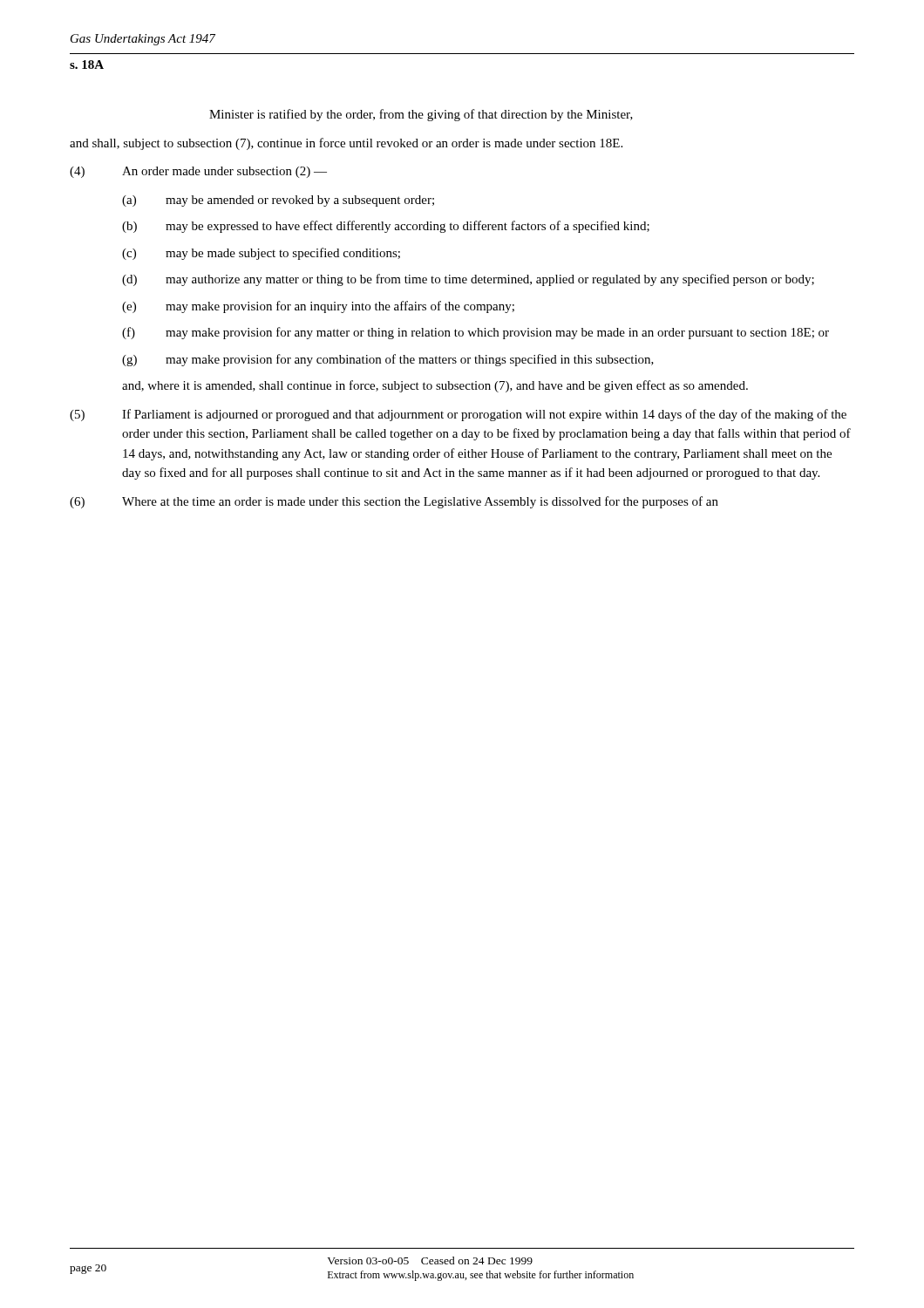Select the passage starting "and, where it is amended, shall continue"

click(x=435, y=385)
